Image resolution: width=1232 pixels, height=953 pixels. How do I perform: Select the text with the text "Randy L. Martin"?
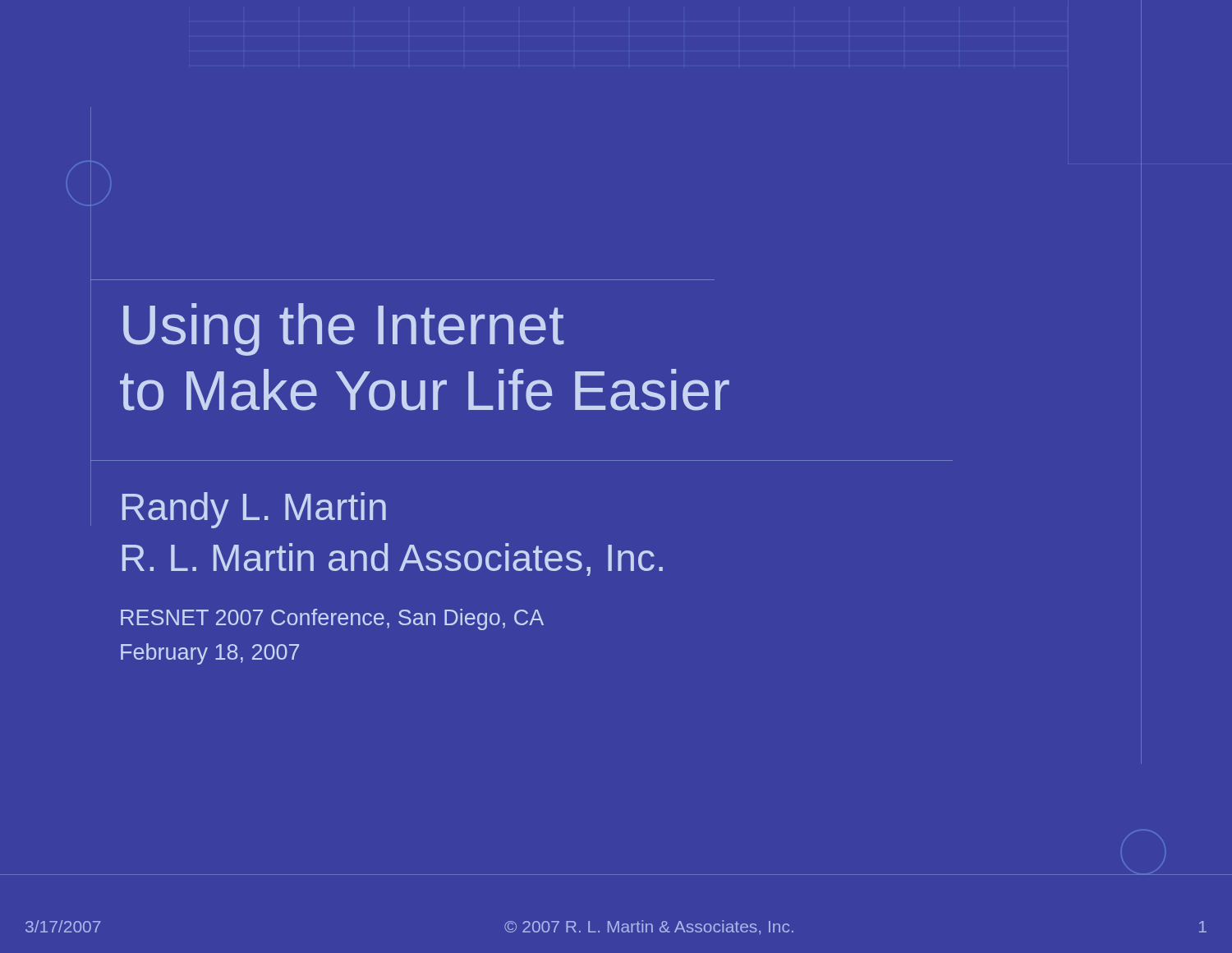click(x=254, y=507)
